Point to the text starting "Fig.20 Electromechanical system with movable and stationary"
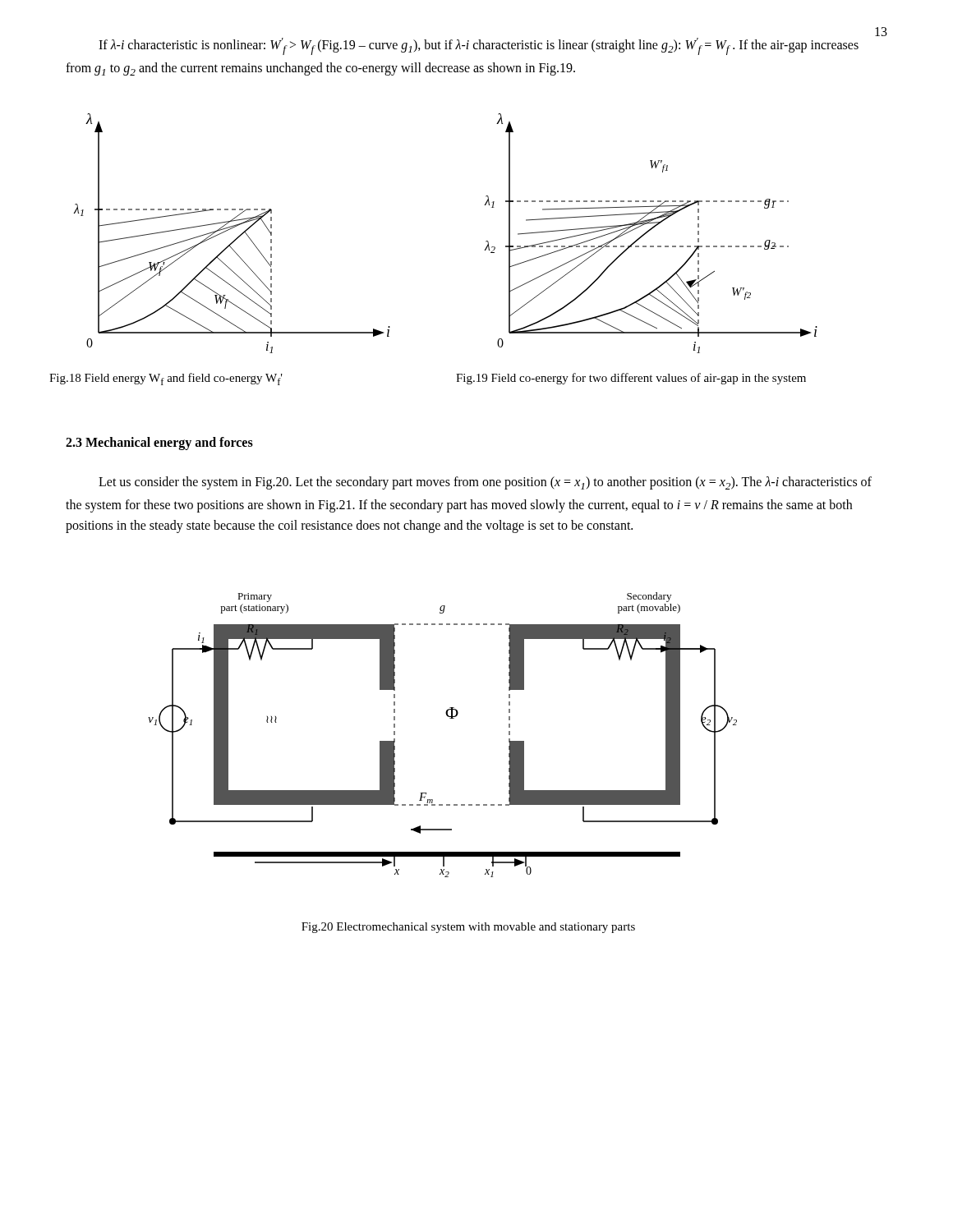This screenshot has height=1232, width=953. [468, 926]
